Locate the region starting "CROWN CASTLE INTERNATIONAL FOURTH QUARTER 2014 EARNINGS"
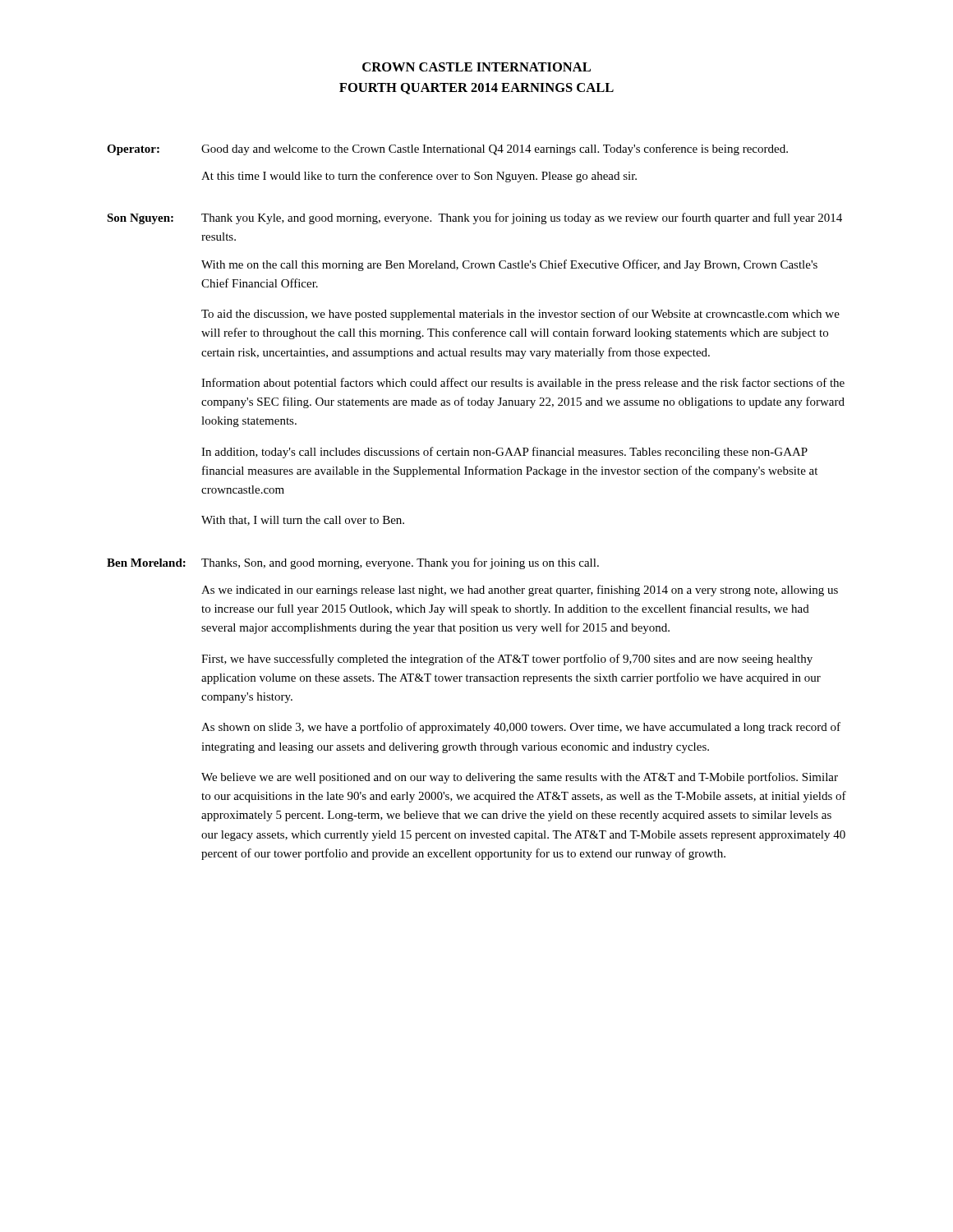Screen dimensions: 1232x953 coord(476,78)
